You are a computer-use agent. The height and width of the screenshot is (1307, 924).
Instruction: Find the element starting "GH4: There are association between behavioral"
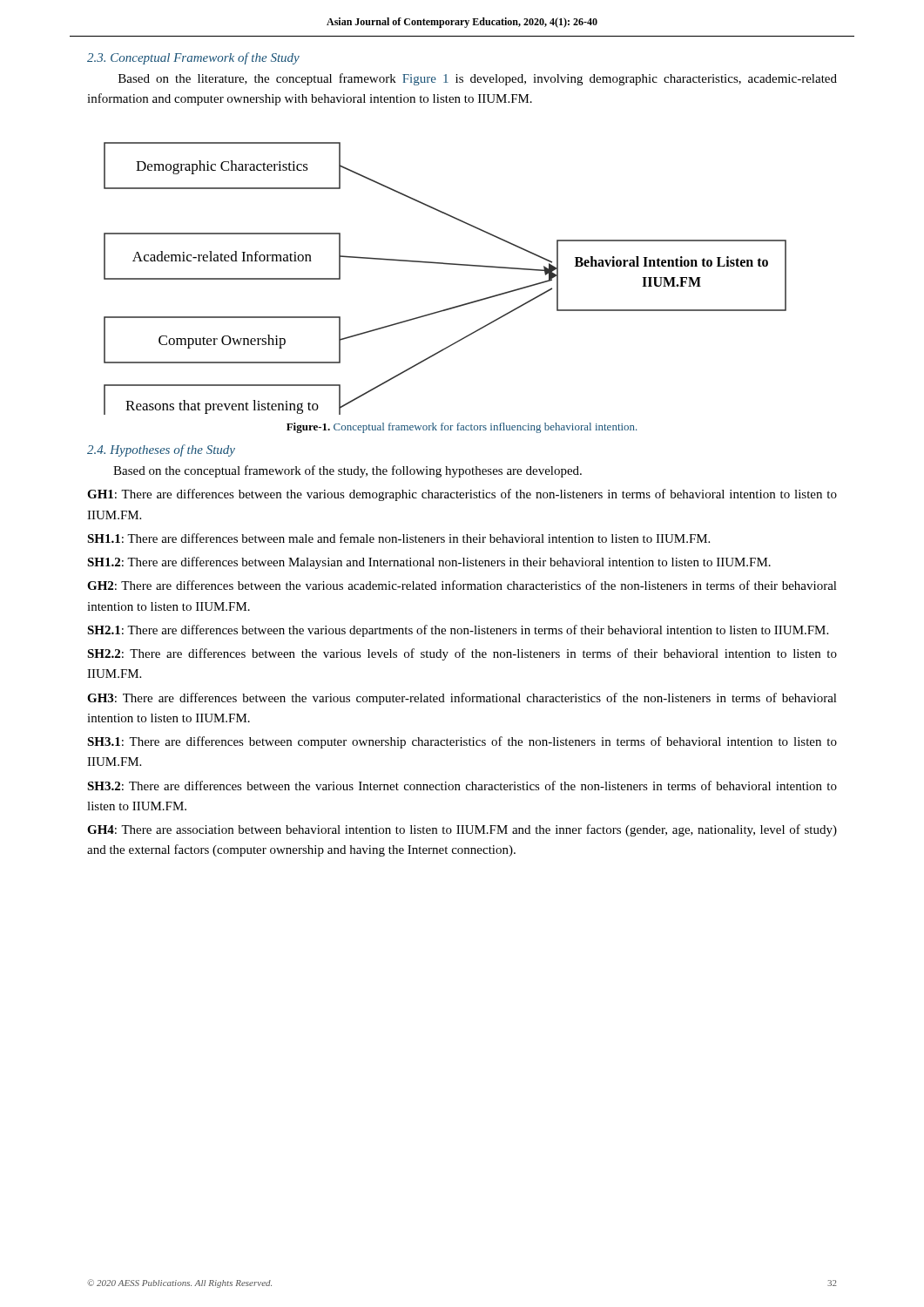coord(462,840)
